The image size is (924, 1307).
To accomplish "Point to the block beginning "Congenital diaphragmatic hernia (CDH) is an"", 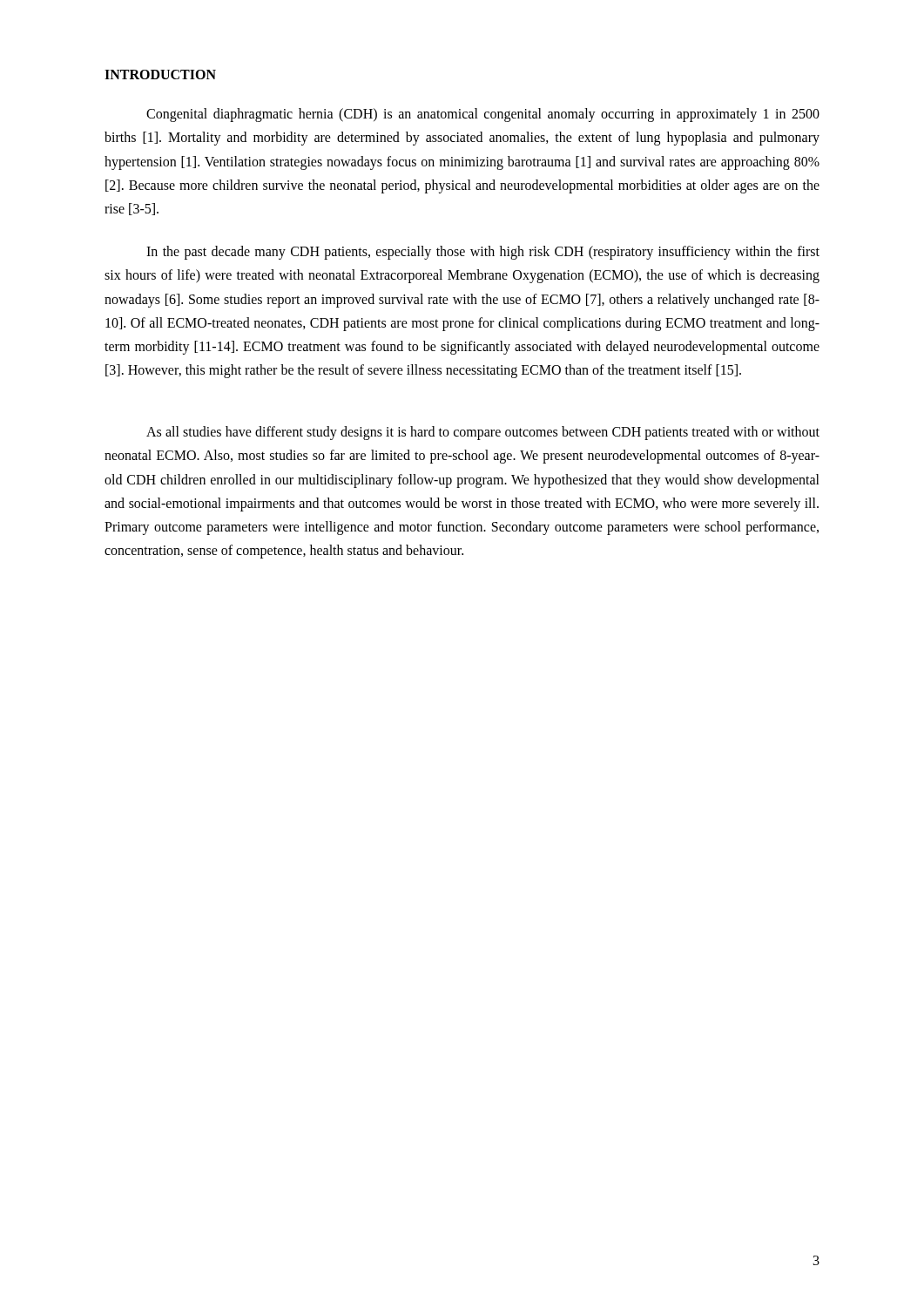I will [x=462, y=161].
